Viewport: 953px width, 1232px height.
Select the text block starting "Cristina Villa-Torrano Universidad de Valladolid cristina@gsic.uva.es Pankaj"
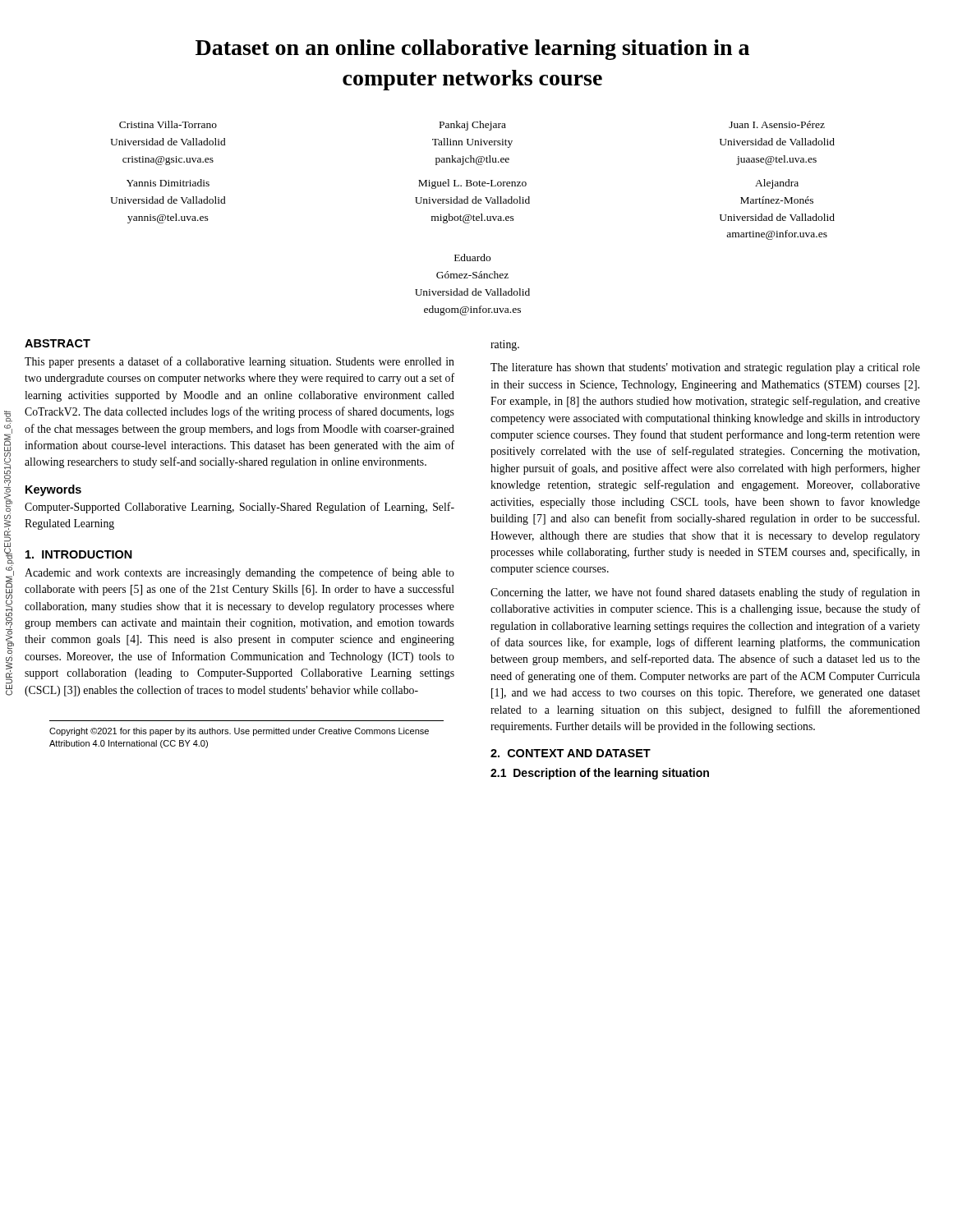coord(472,142)
